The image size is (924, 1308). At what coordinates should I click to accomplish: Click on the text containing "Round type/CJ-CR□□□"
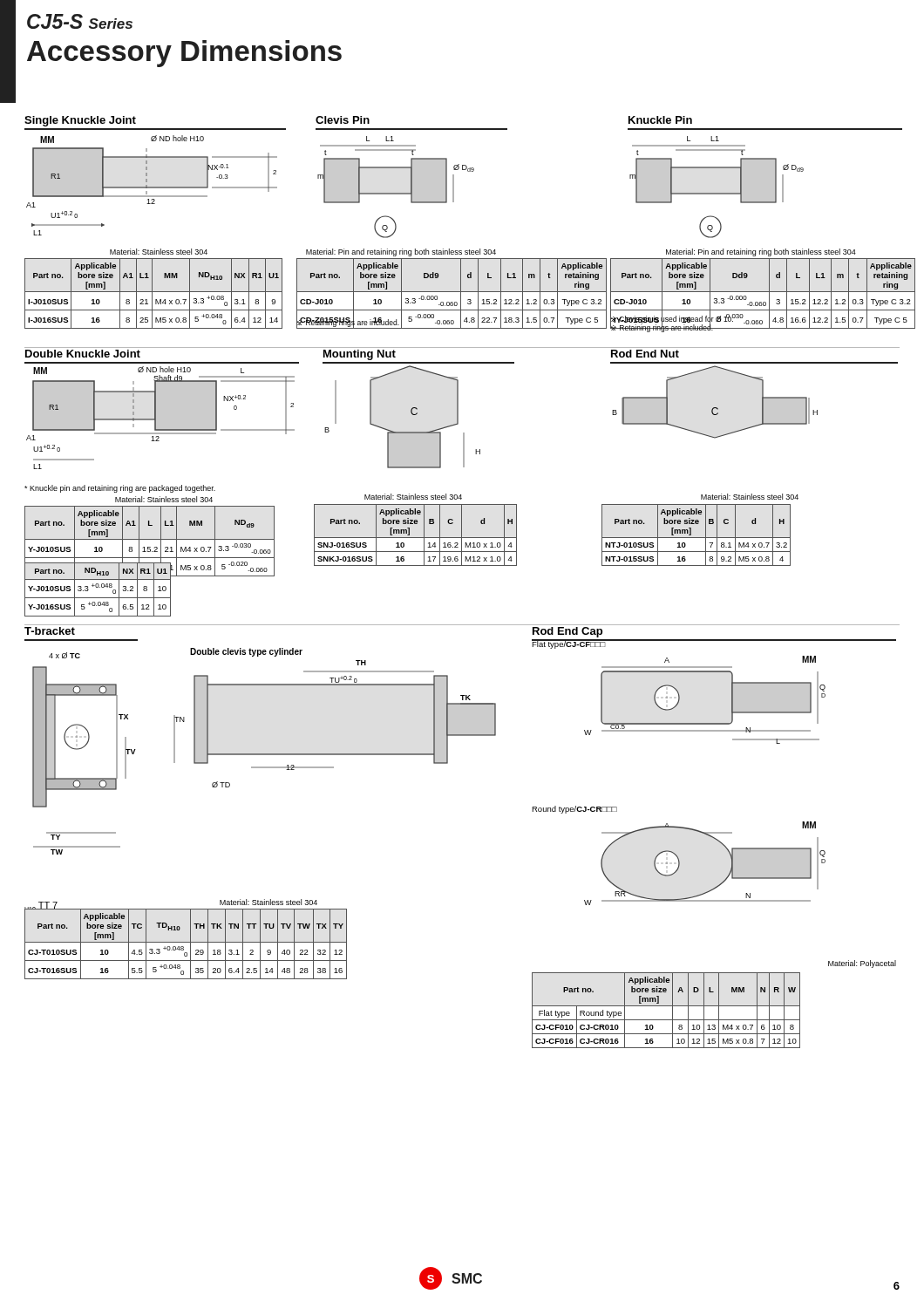click(574, 809)
